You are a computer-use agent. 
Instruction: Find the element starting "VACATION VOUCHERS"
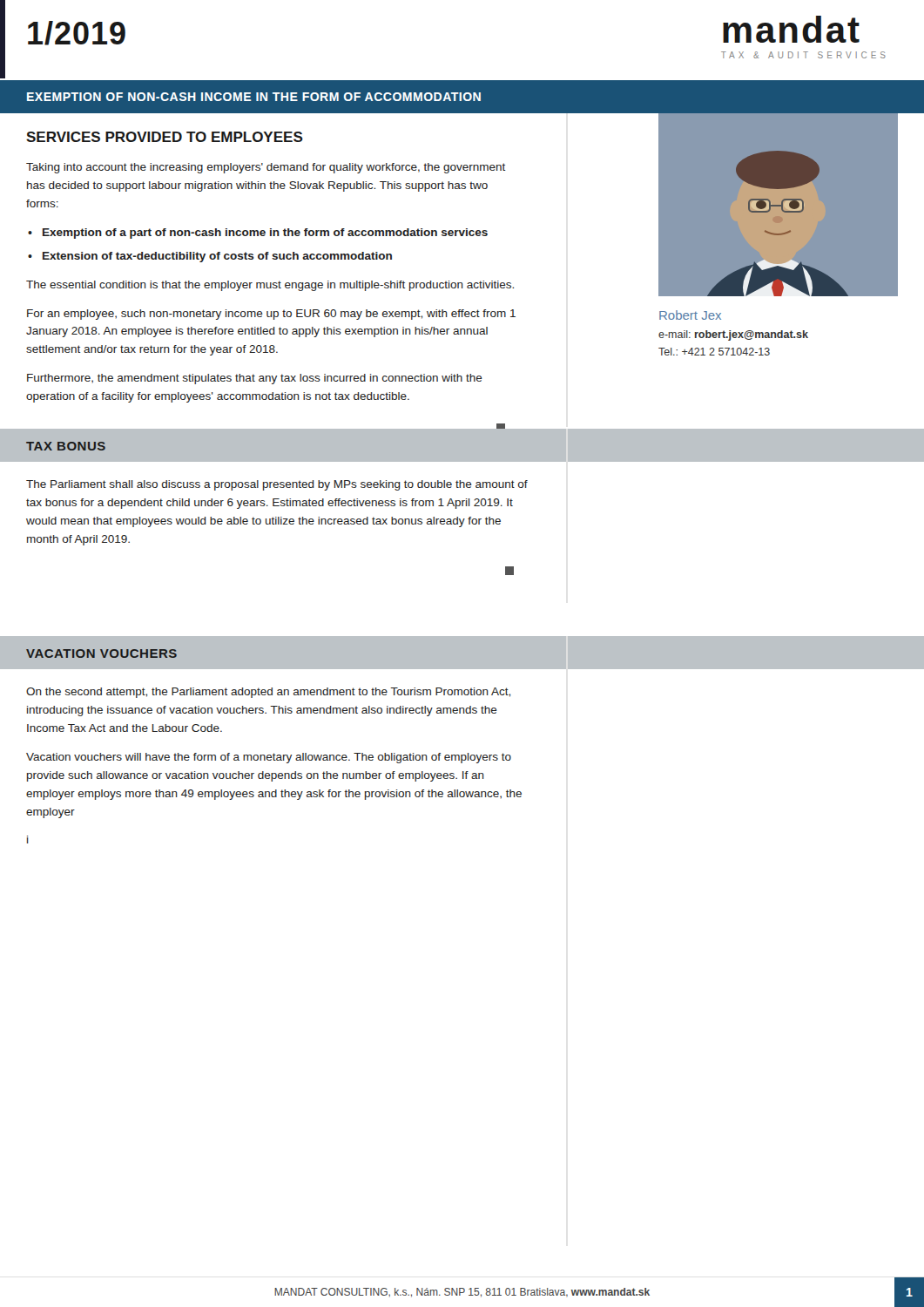pos(102,653)
